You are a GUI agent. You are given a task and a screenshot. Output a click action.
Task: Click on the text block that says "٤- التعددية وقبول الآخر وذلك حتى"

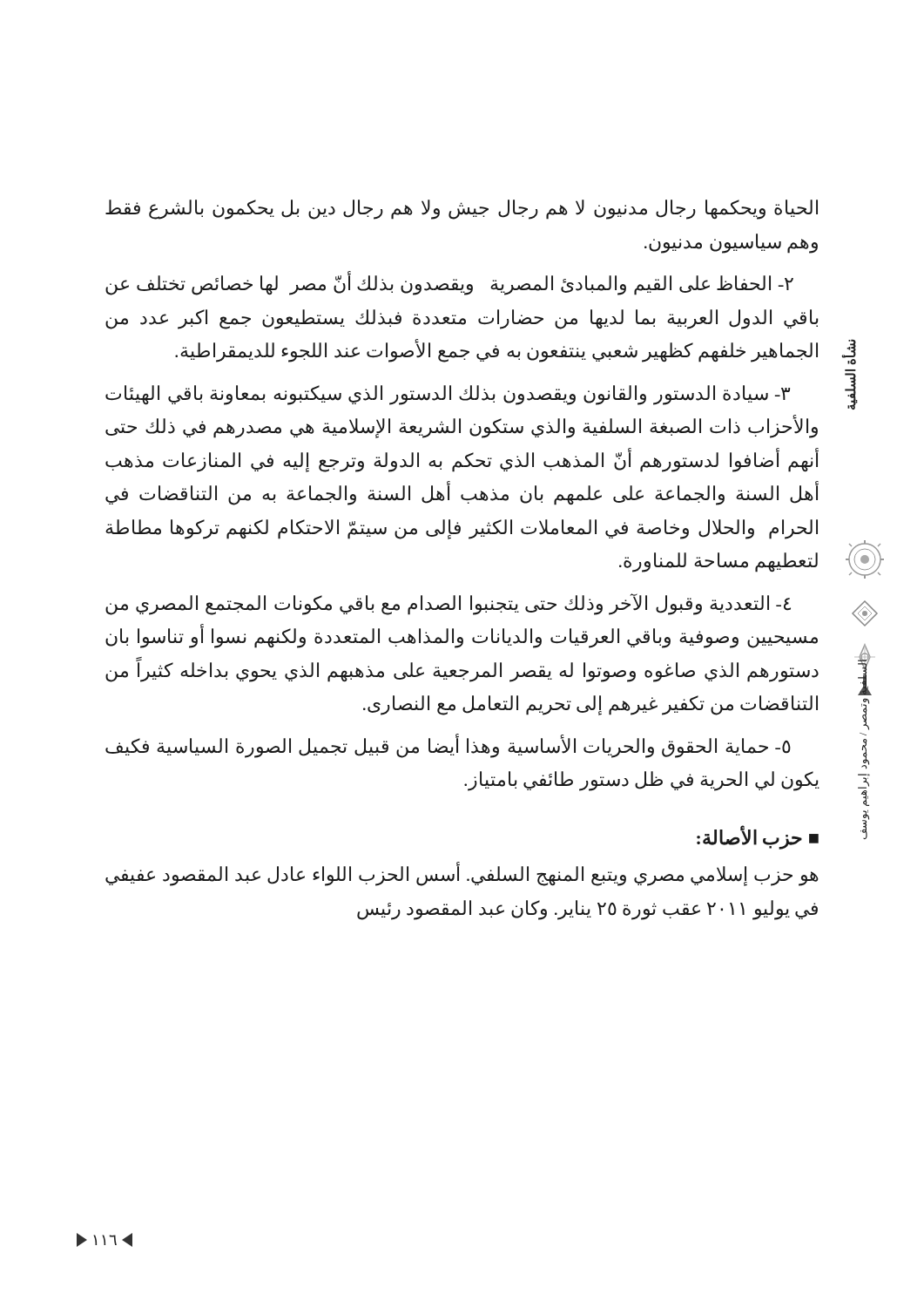pyautogui.click(x=462, y=653)
